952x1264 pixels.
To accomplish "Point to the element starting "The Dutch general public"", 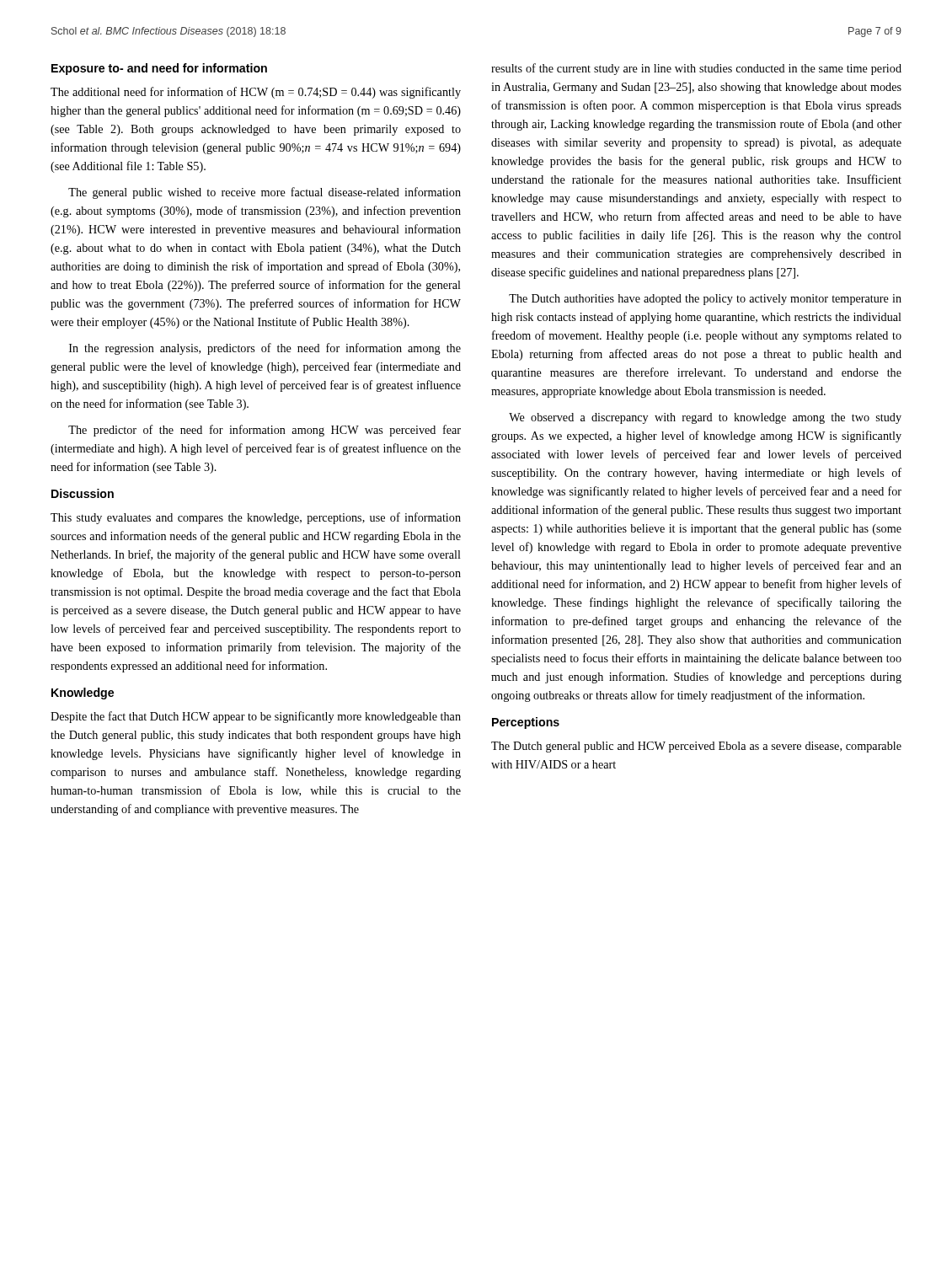I will coord(696,755).
